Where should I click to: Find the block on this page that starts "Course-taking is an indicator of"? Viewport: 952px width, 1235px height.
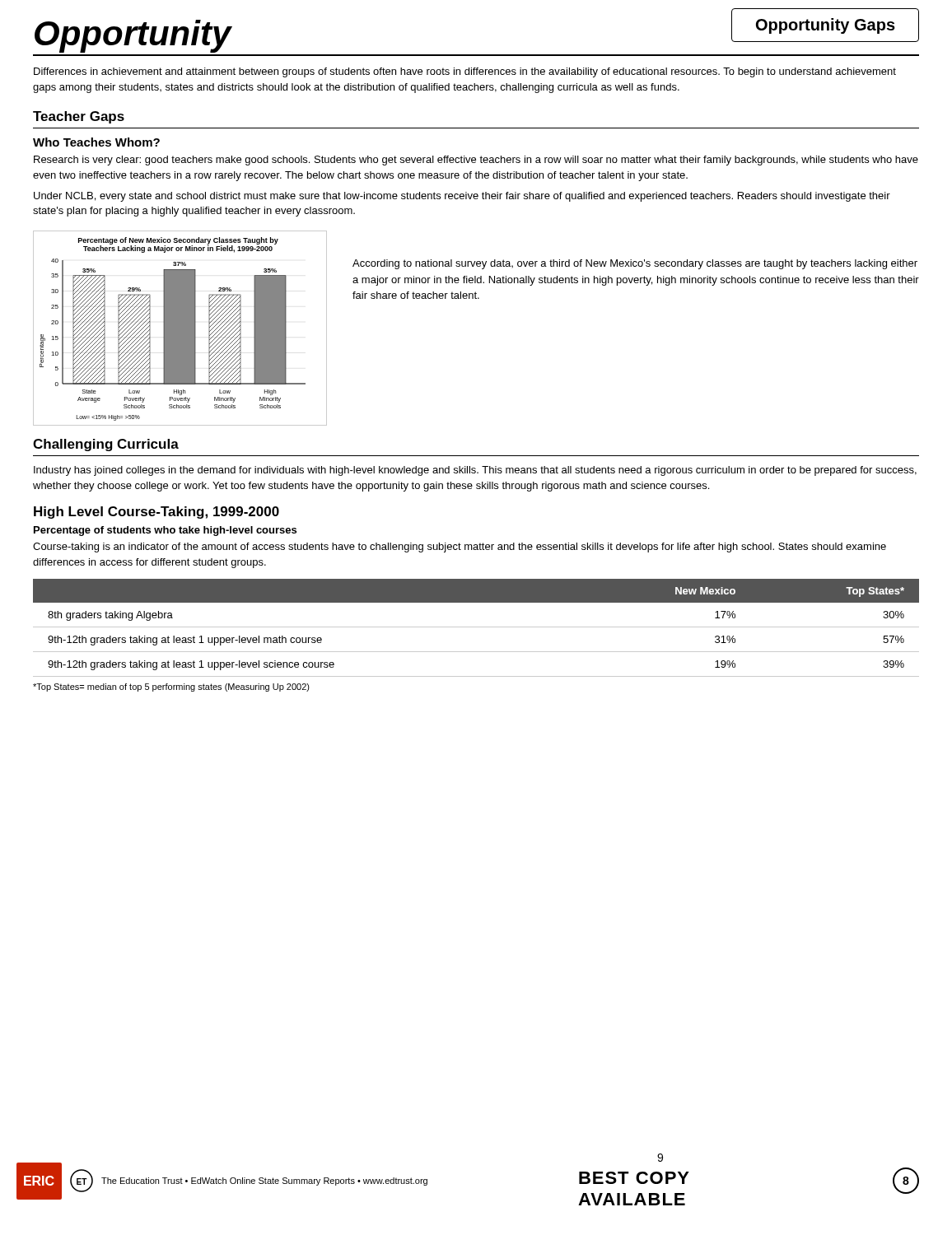tap(460, 554)
